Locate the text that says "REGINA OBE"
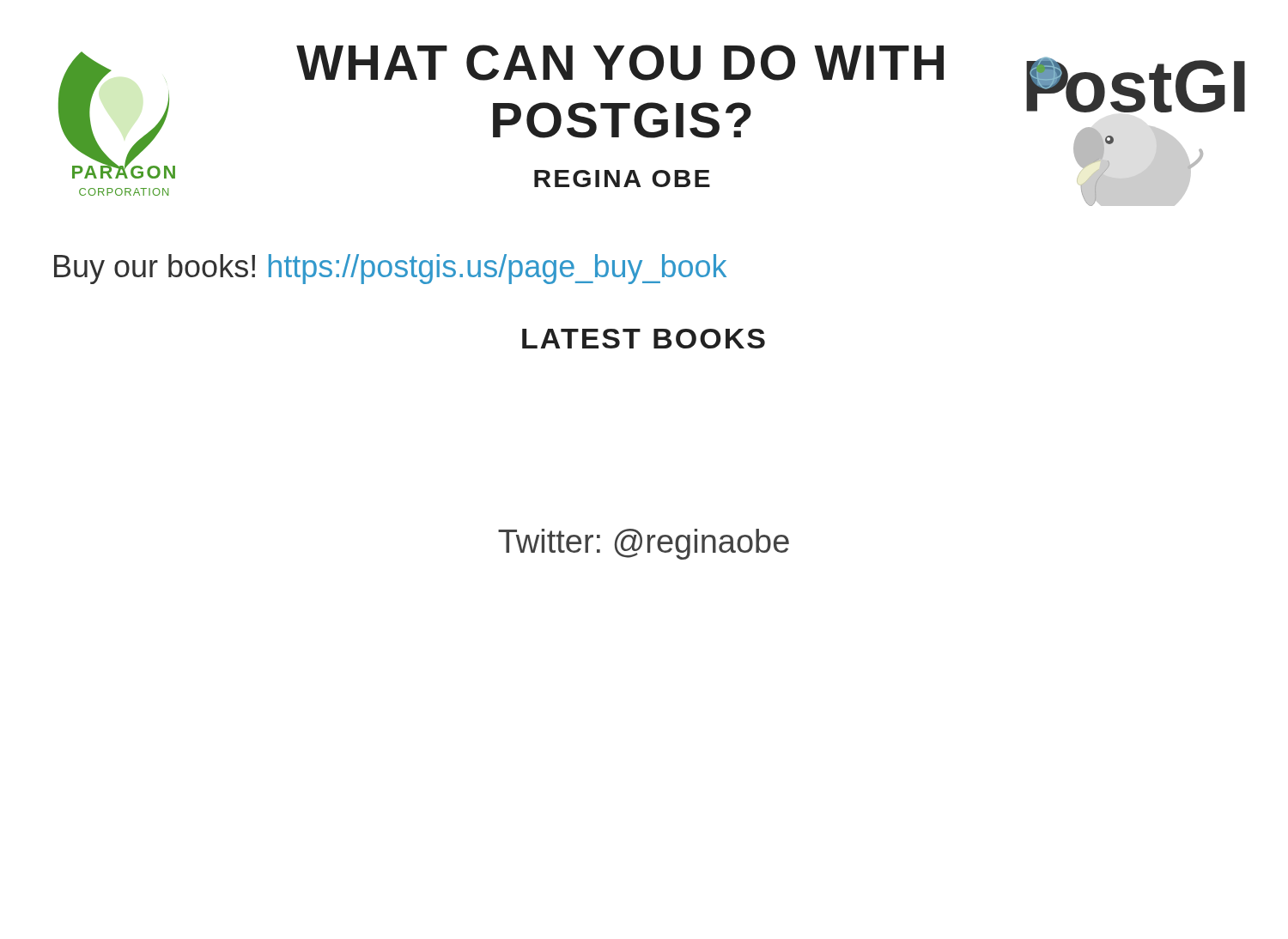This screenshot has height=939, width=1288. [623, 178]
